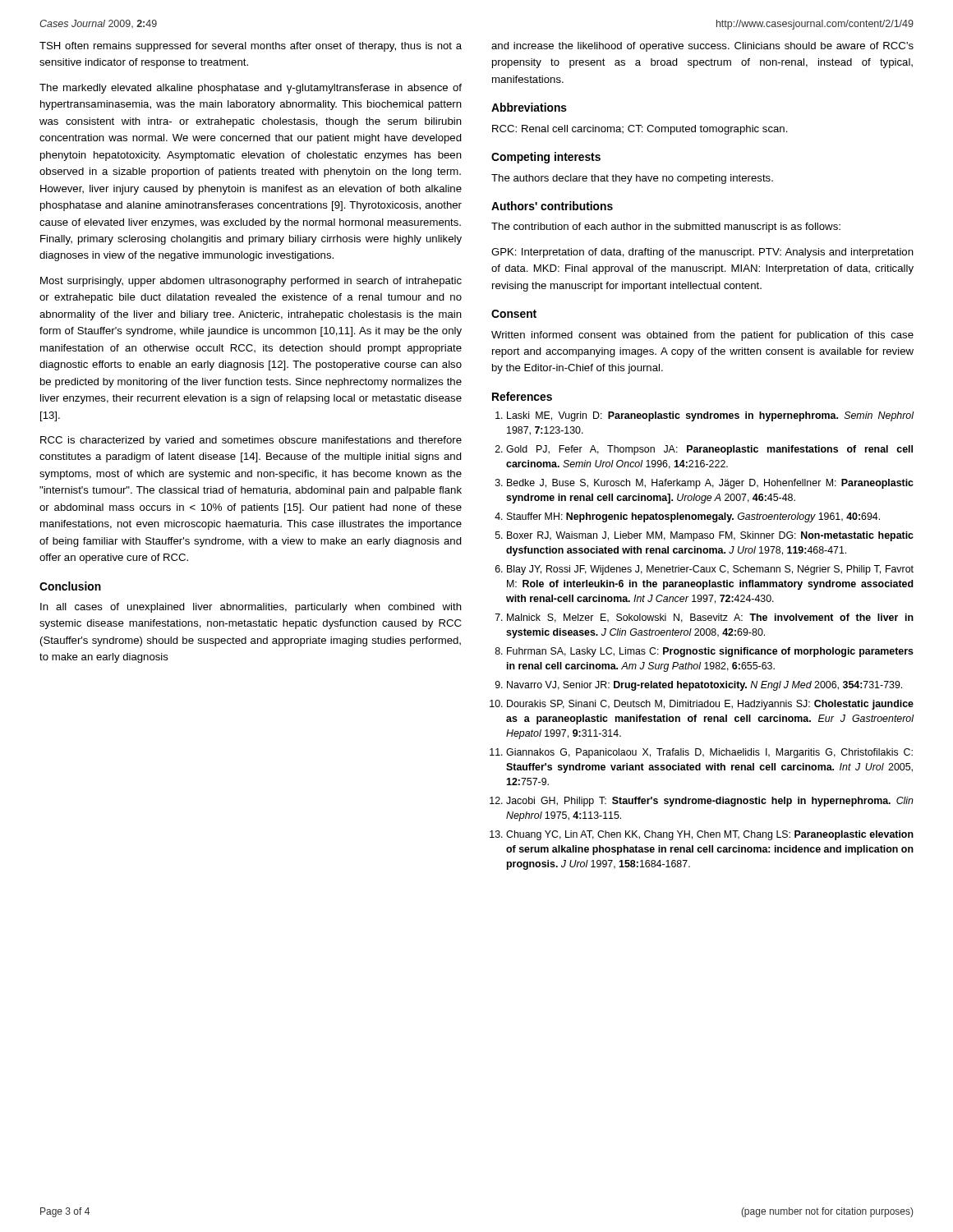Click on the list item that reads "Bedke J, Buse S, Kurosch"

[x=710, y=491]
